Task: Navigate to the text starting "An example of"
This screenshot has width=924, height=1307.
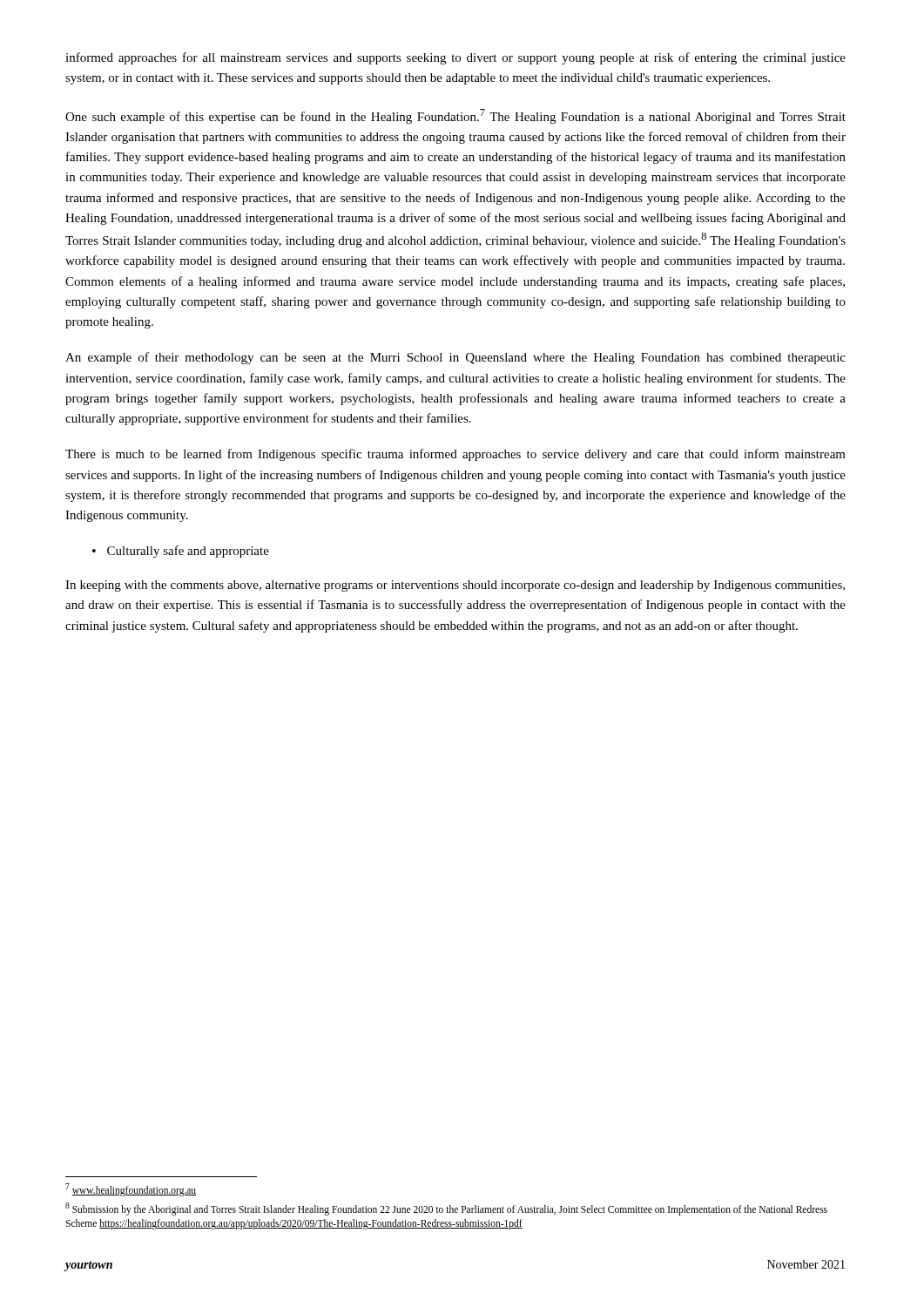Action: [x=455, y=388]
